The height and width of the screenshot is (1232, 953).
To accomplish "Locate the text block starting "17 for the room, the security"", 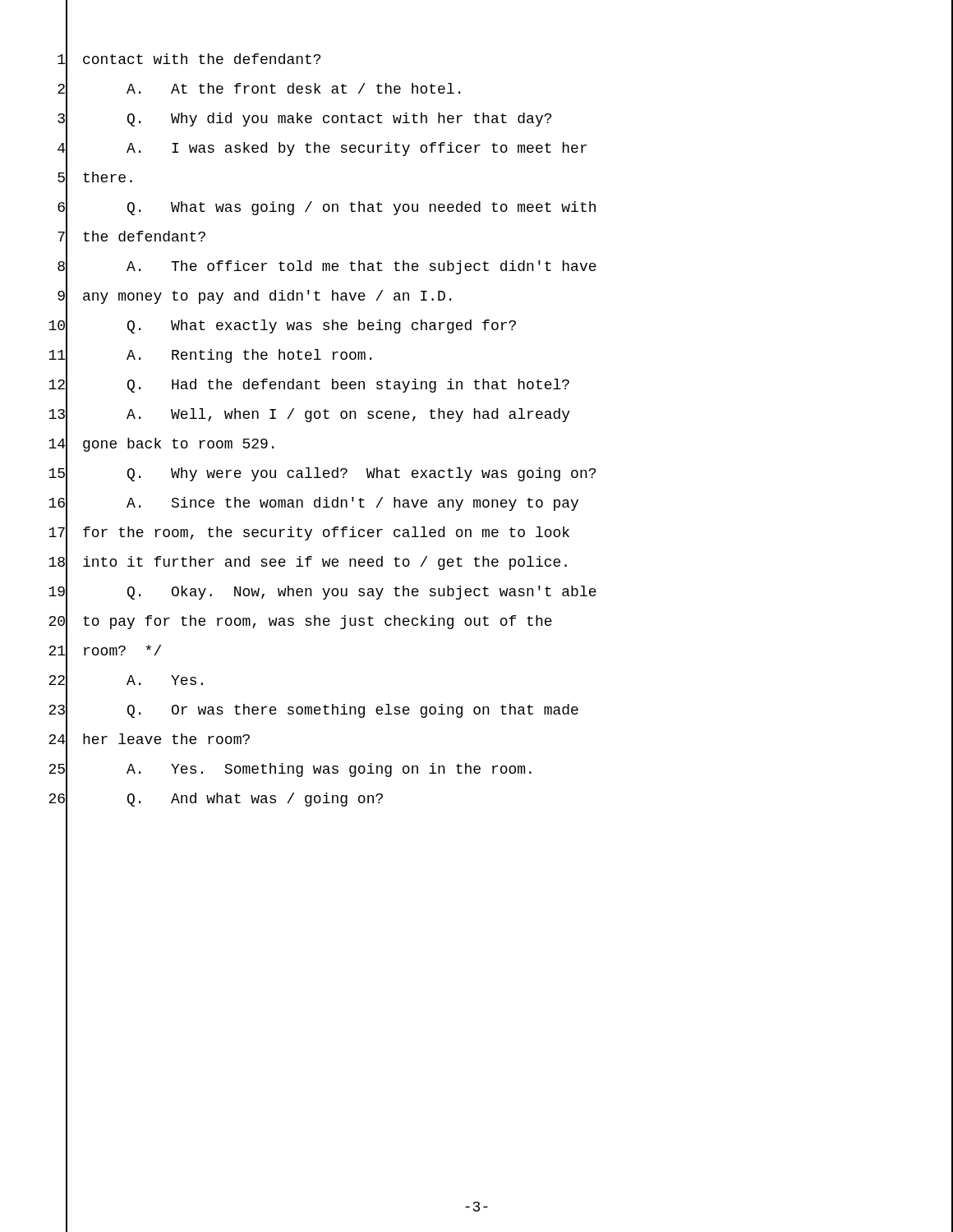I will click(x=452, y=533).
